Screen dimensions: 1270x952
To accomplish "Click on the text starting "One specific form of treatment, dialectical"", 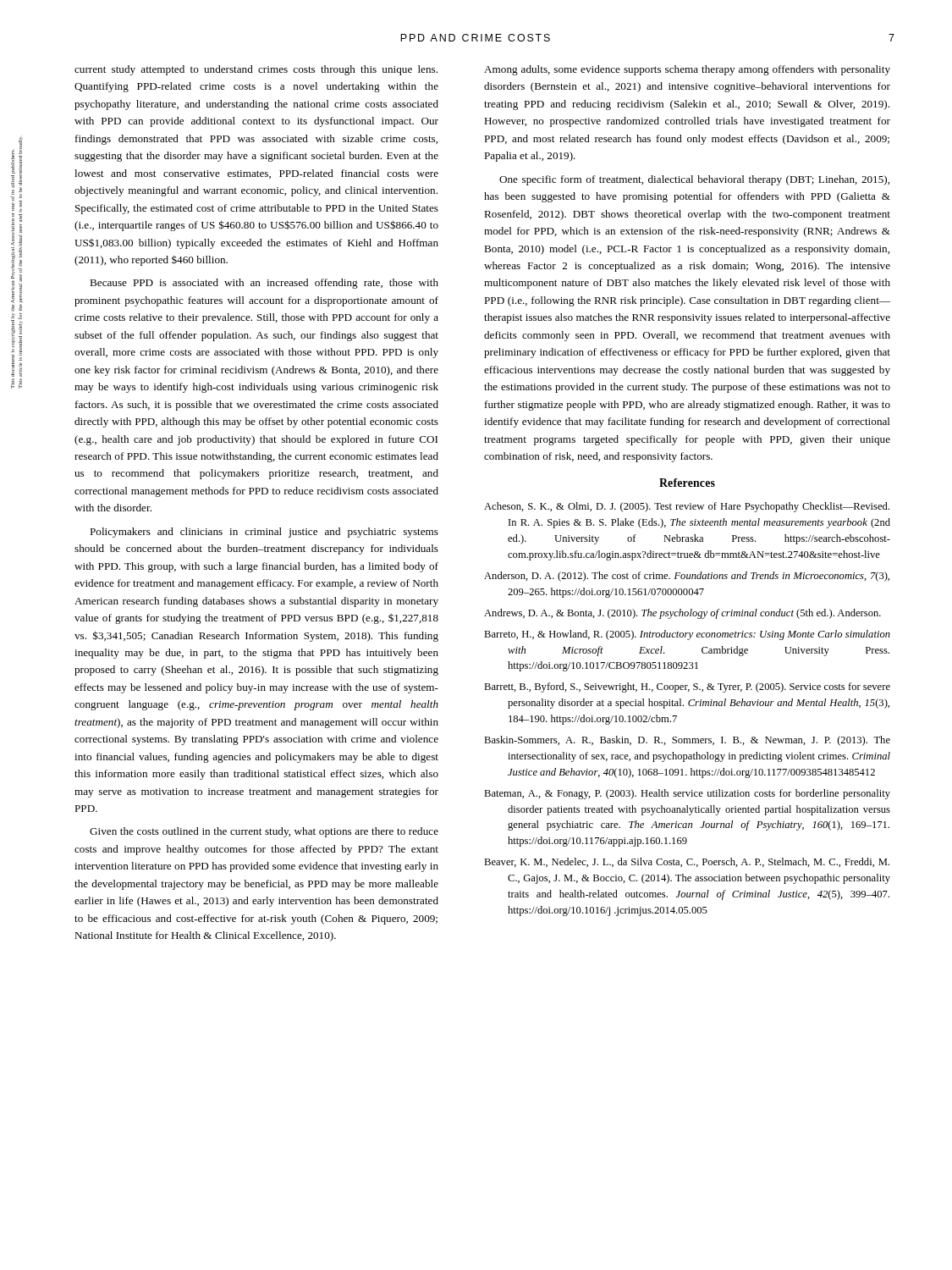I will click(x=687, y=318).
